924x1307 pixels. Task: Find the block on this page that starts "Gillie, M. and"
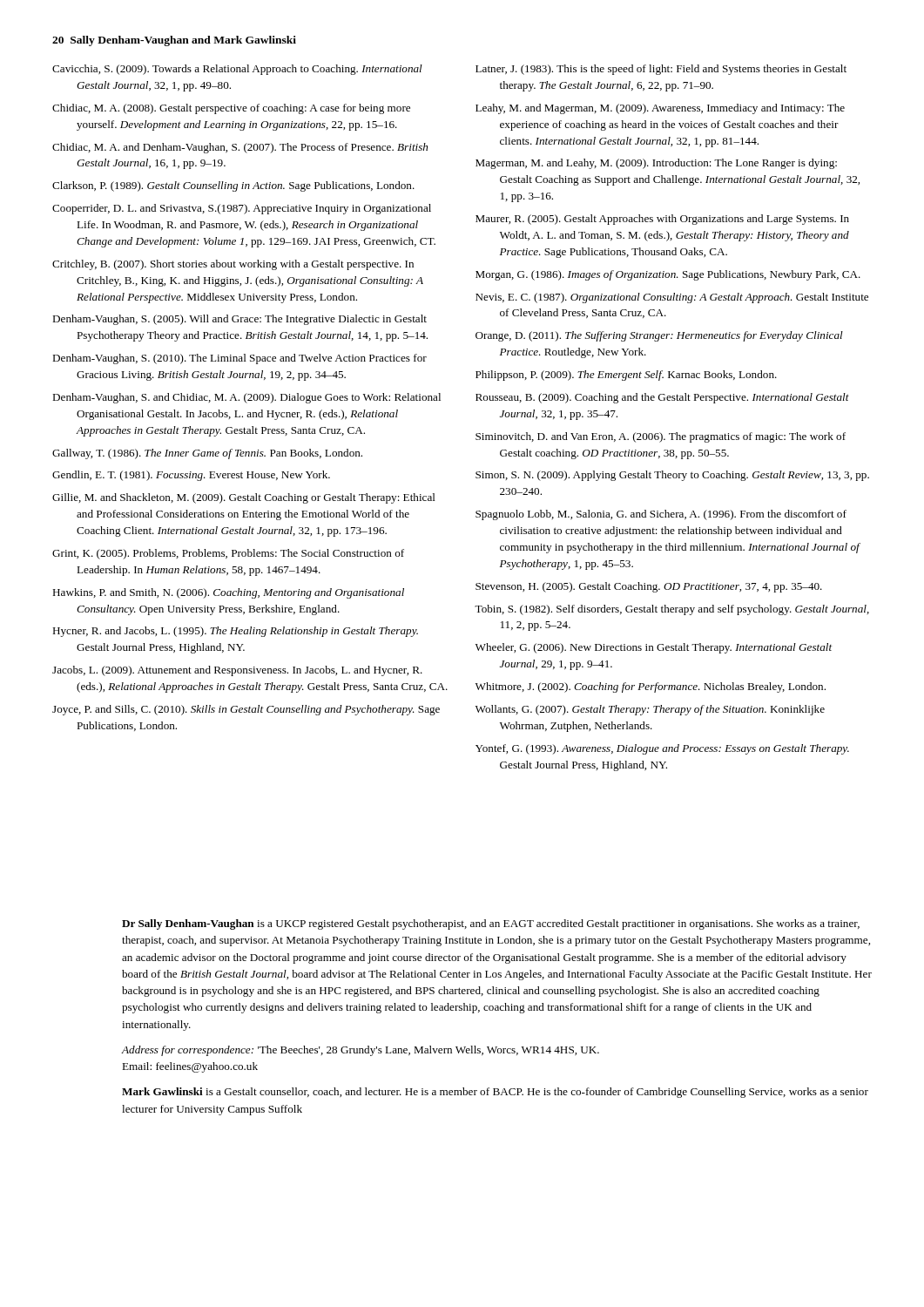[x=244, y=514]
